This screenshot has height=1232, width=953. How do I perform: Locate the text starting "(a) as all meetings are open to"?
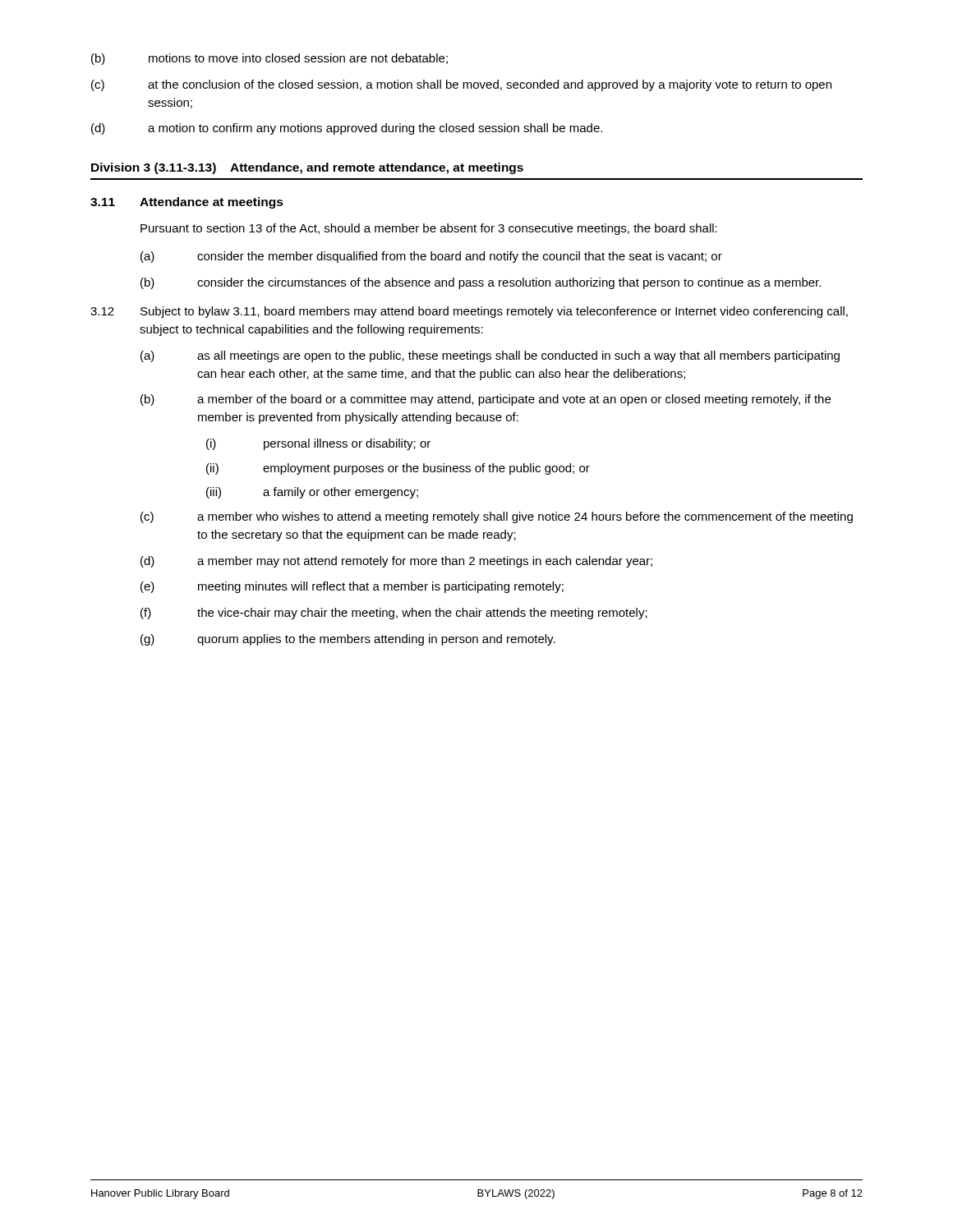click(x=501, y=364)
